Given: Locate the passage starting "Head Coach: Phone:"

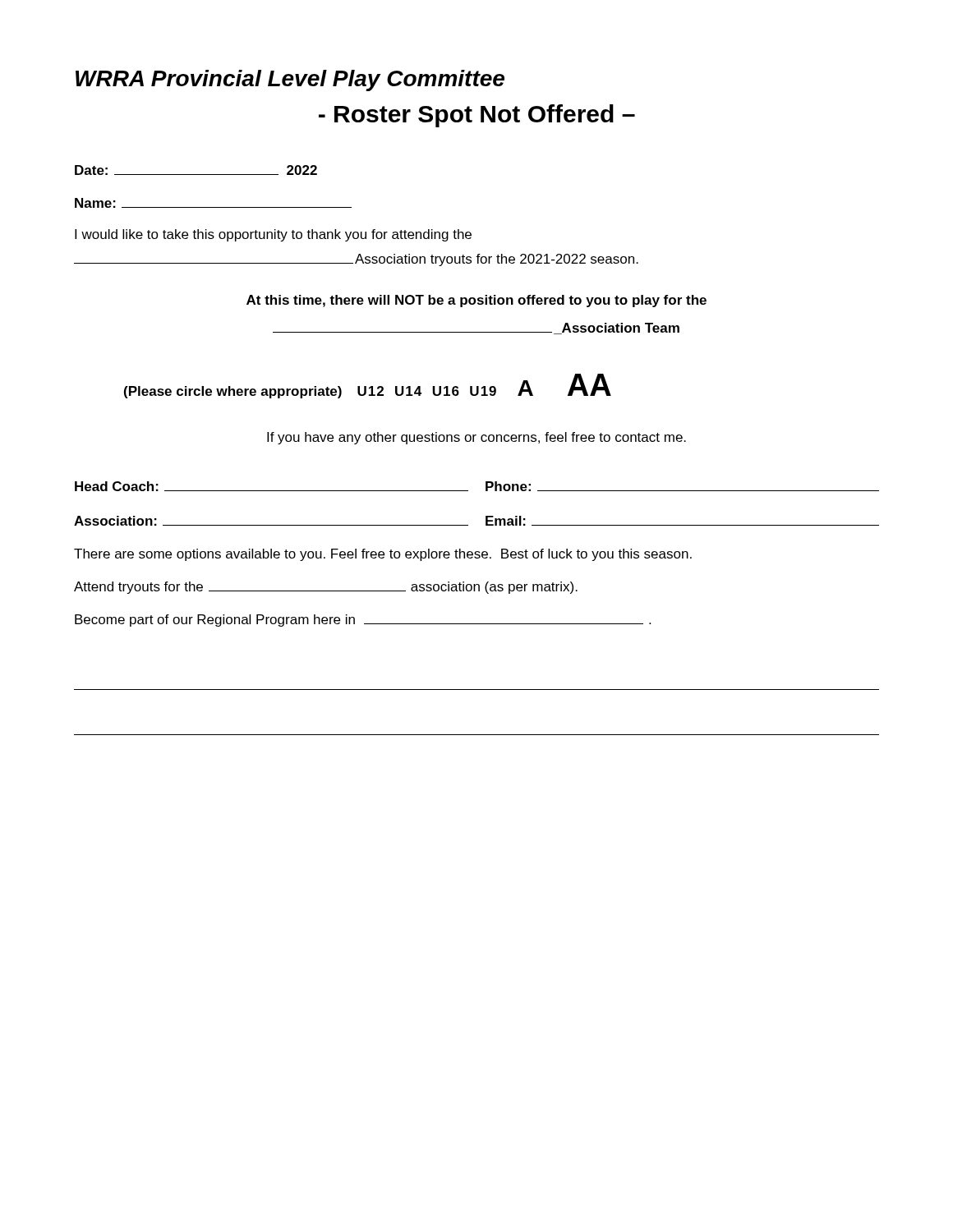Looking at the screenshot, I should pos(476,485).
